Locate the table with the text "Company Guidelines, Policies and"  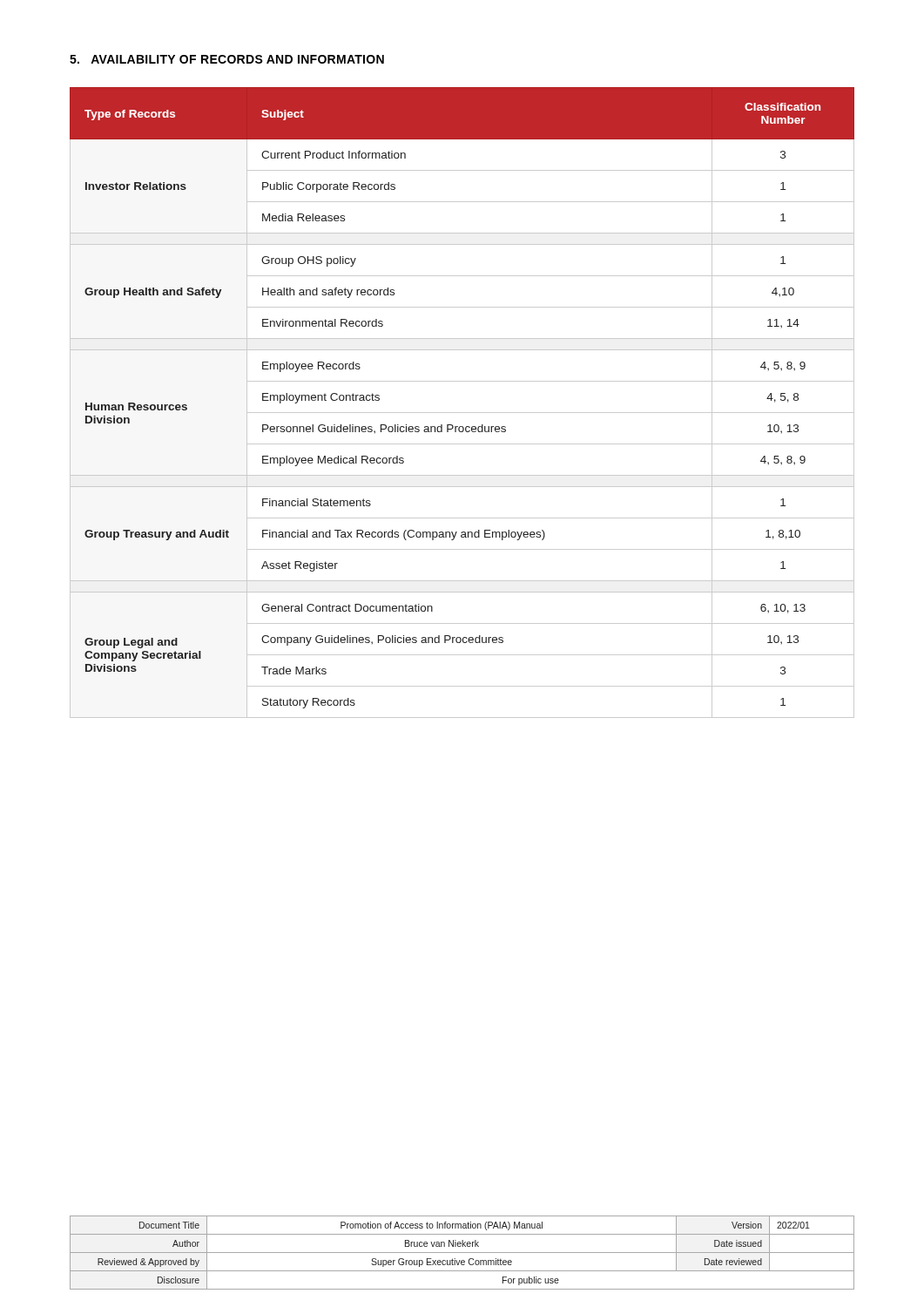[x=462, y=403]
